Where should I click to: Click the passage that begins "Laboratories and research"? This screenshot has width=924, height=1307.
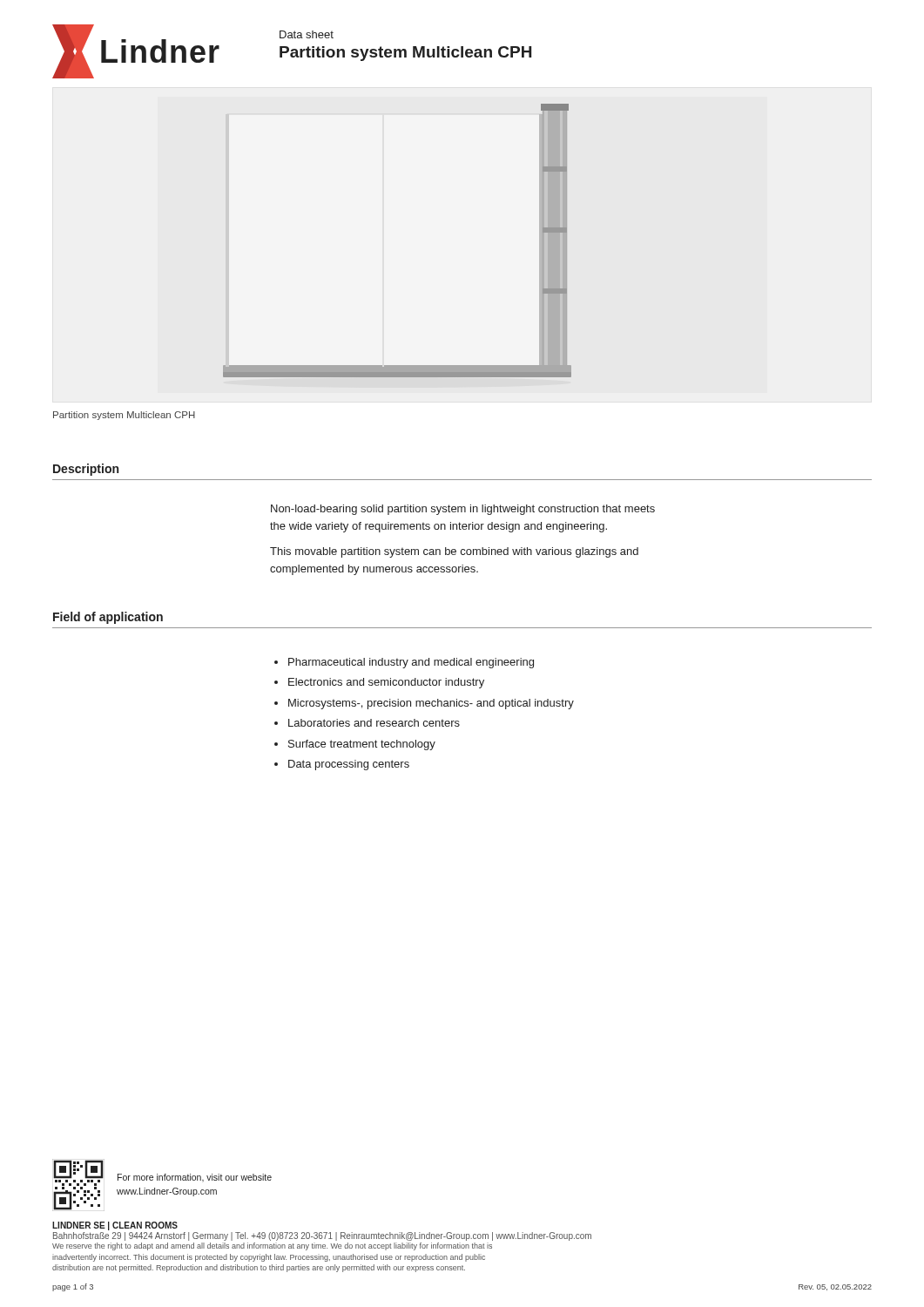374,723
